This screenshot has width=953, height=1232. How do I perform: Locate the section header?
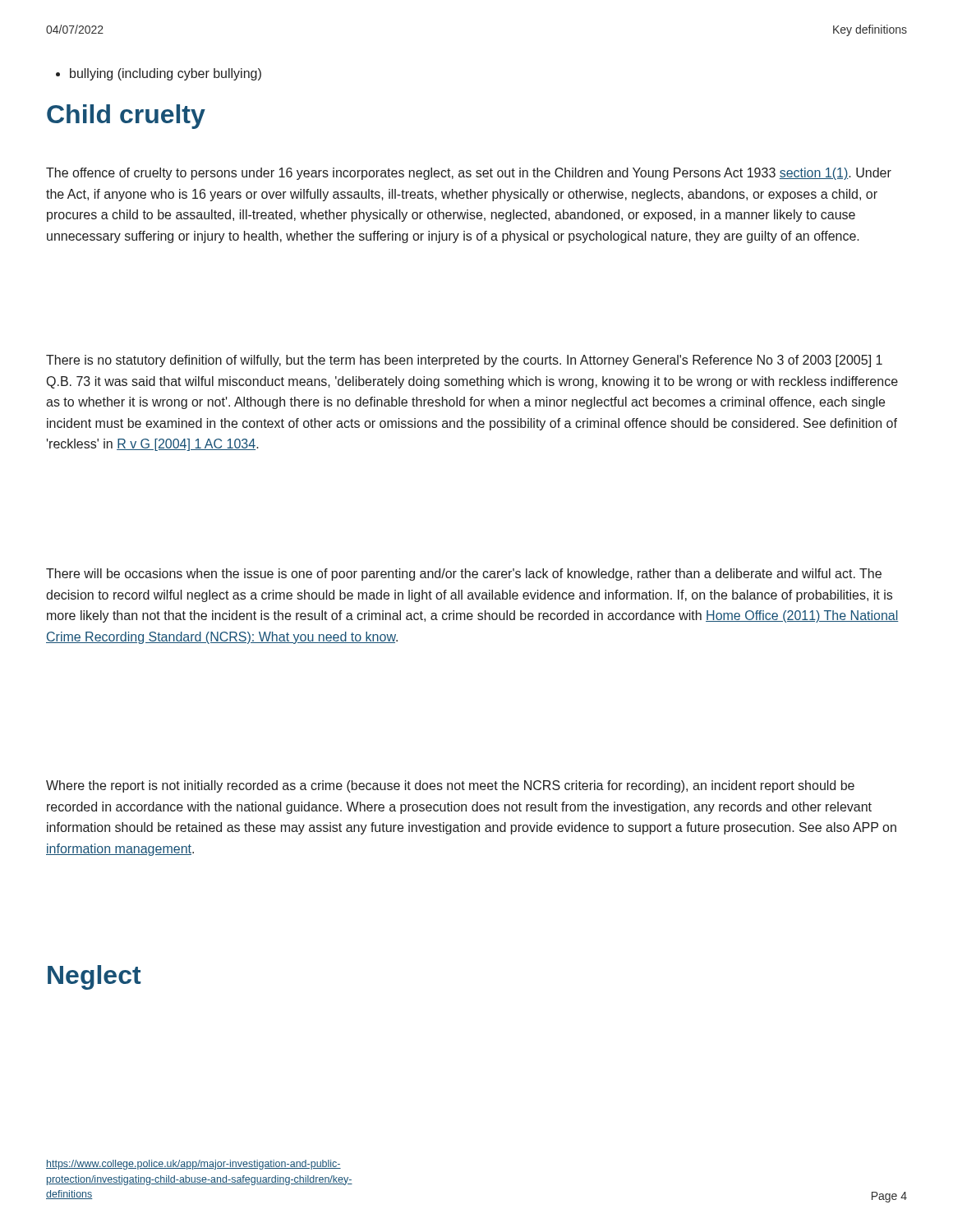pyautogui.click(x=93, y=975)
